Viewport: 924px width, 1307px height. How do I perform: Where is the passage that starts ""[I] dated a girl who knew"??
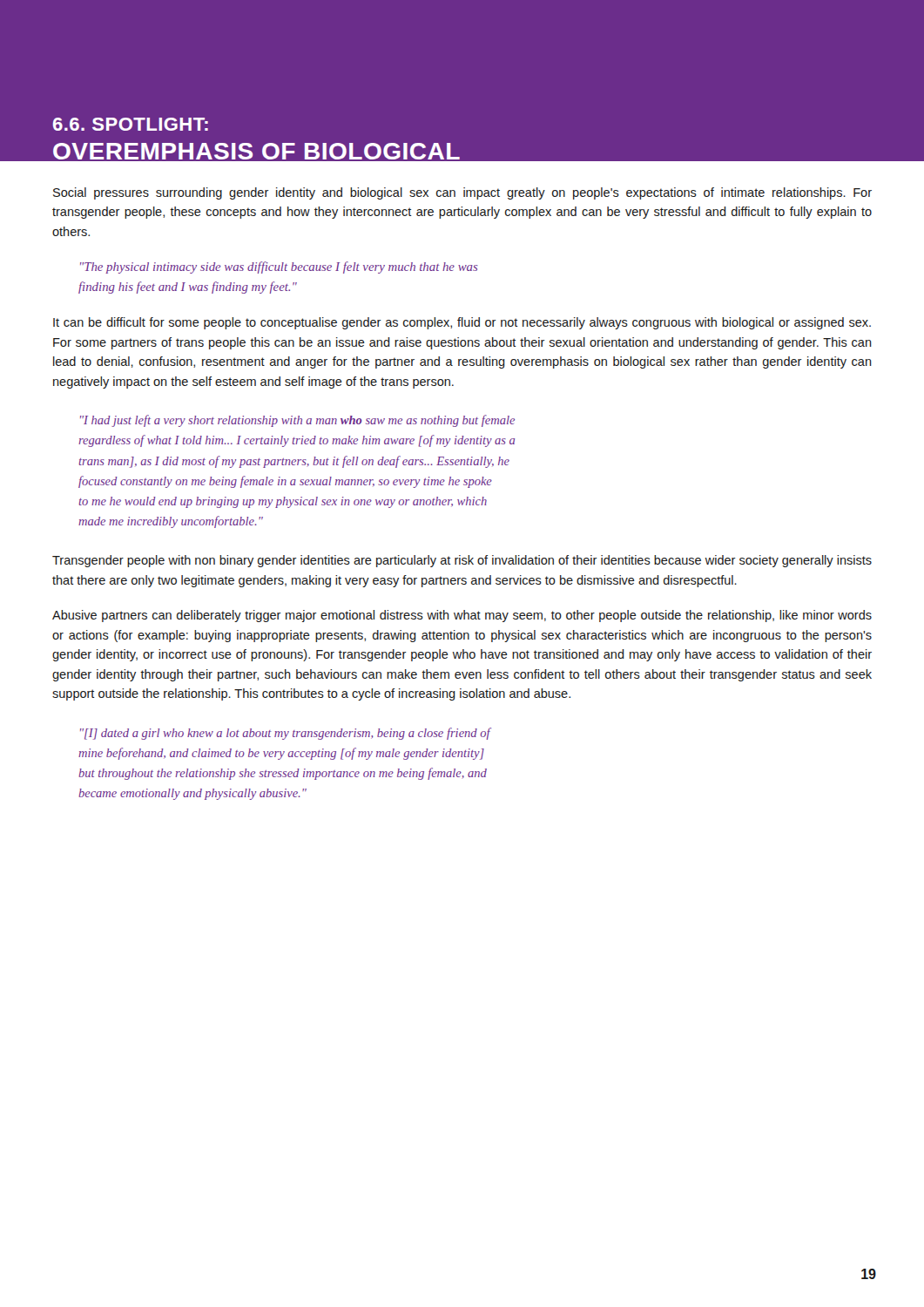pos(475,763)
